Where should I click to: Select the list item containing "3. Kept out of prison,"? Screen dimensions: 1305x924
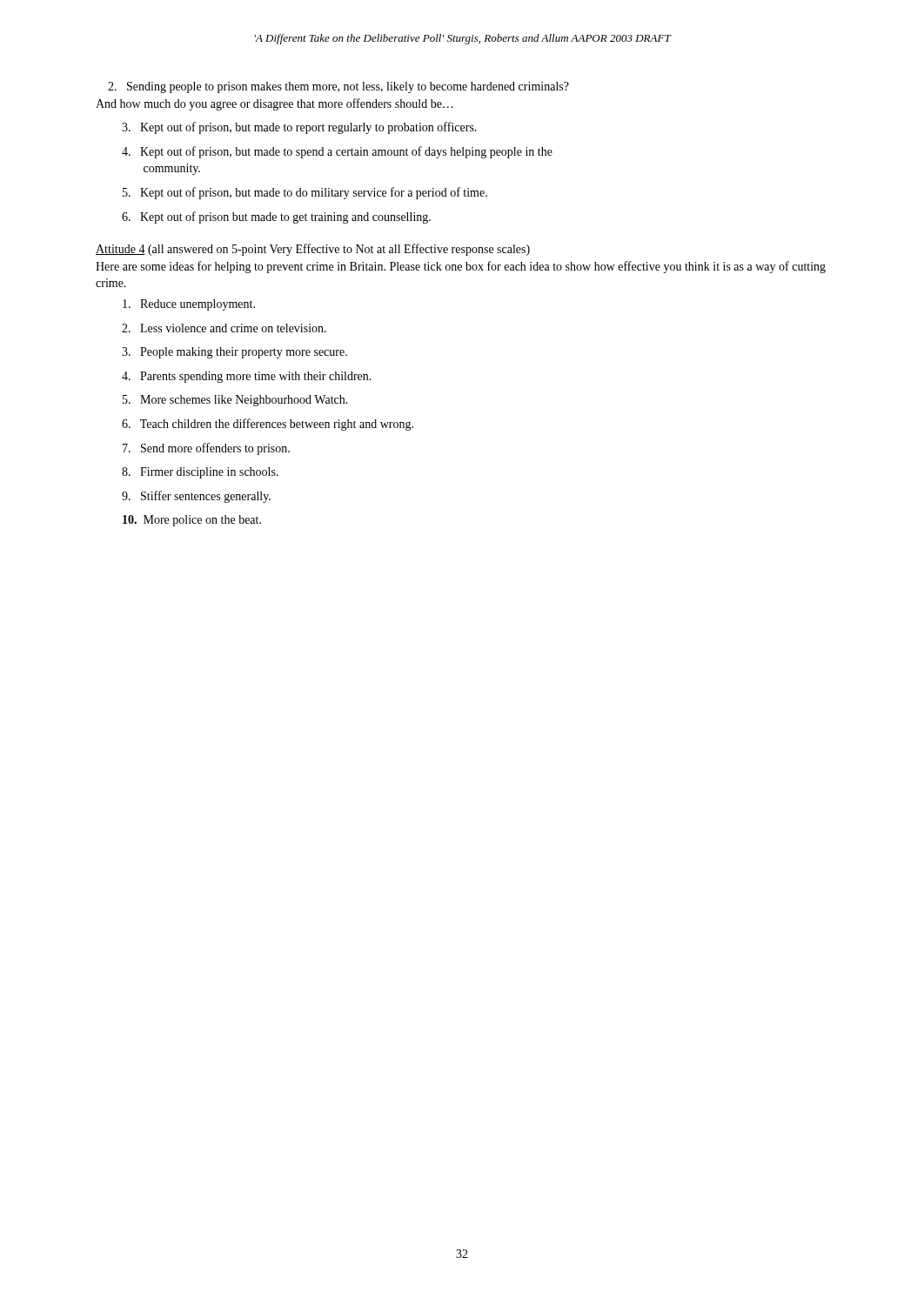299,128
